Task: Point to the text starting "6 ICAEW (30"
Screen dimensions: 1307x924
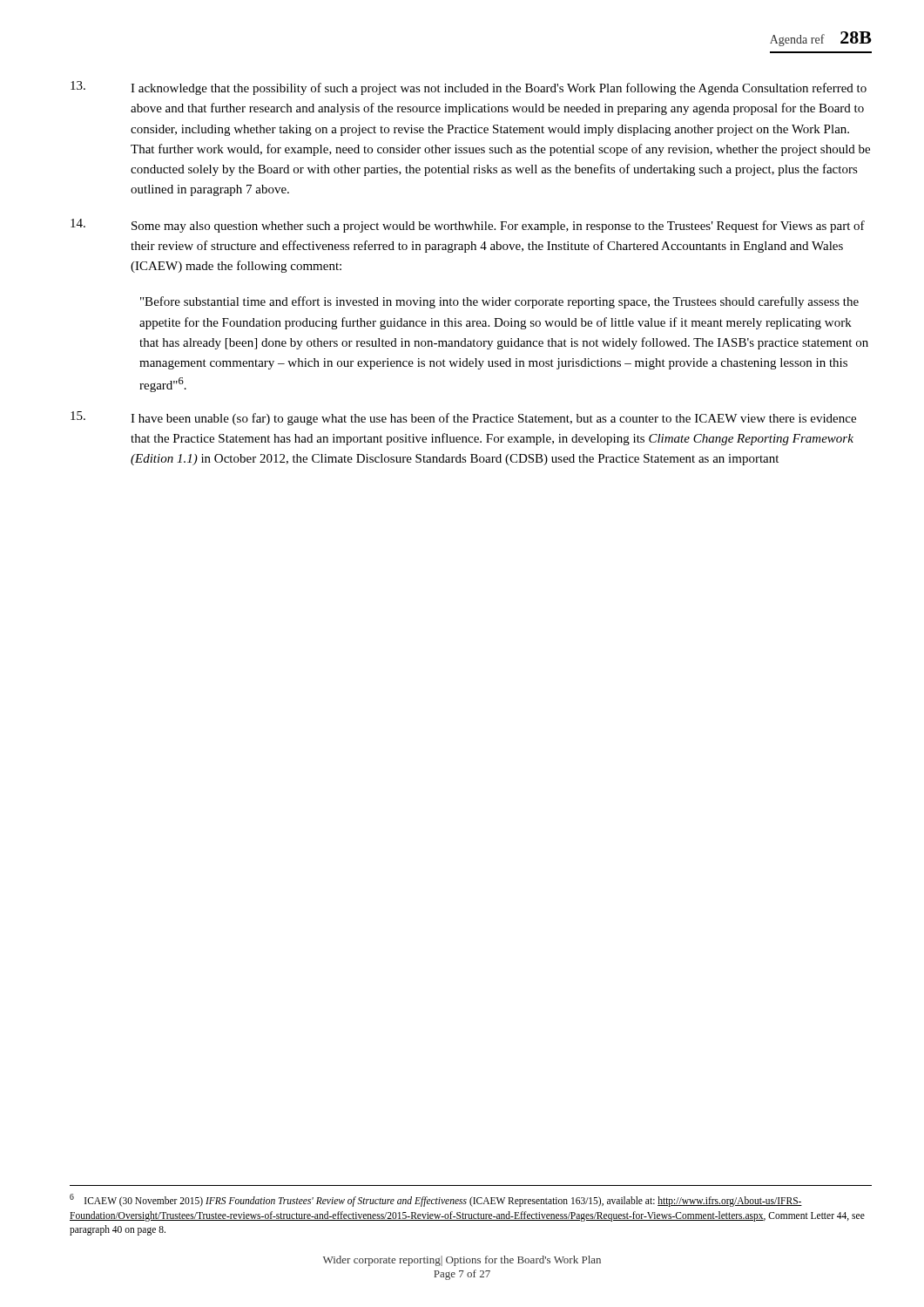Action: coord(467,1214)
